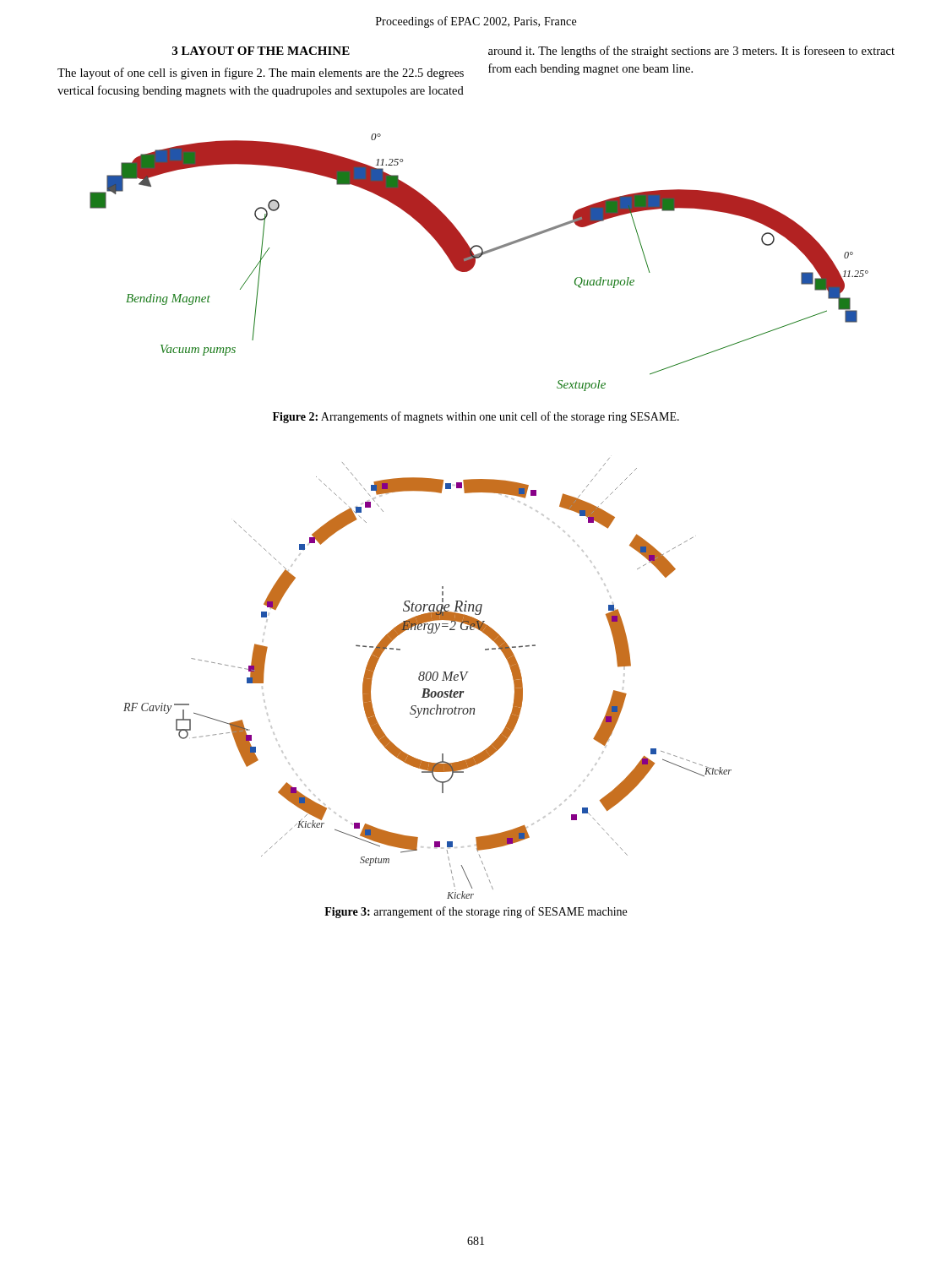The width and height of the screenshot is (952, 1267).
Task: Find the block on this page that starts "around it. The lengths of the"
Action: coord(691,60)
